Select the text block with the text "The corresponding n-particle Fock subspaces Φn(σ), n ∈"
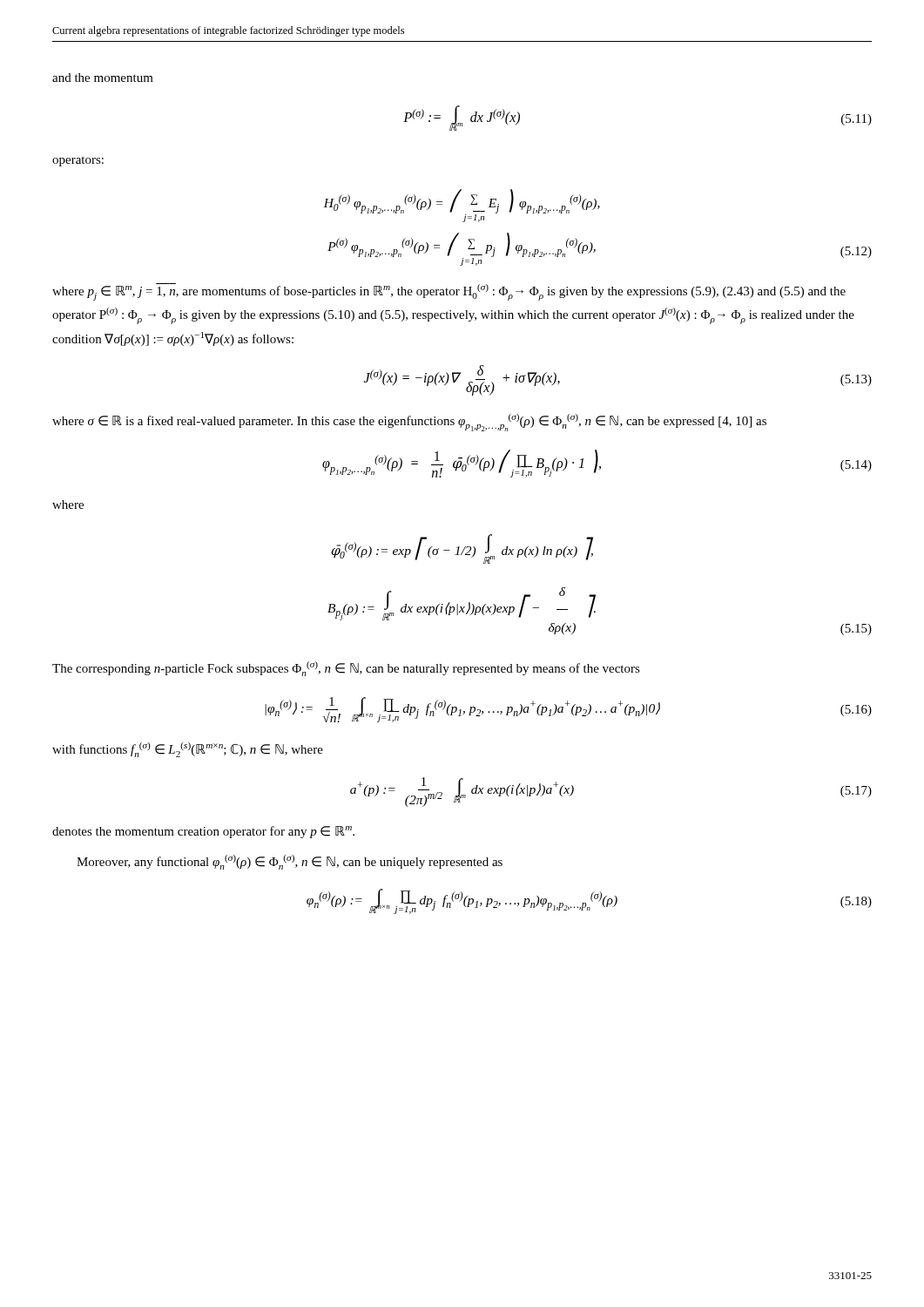The height and width of the screenshot is (1307, 924). tap(346, 668)
